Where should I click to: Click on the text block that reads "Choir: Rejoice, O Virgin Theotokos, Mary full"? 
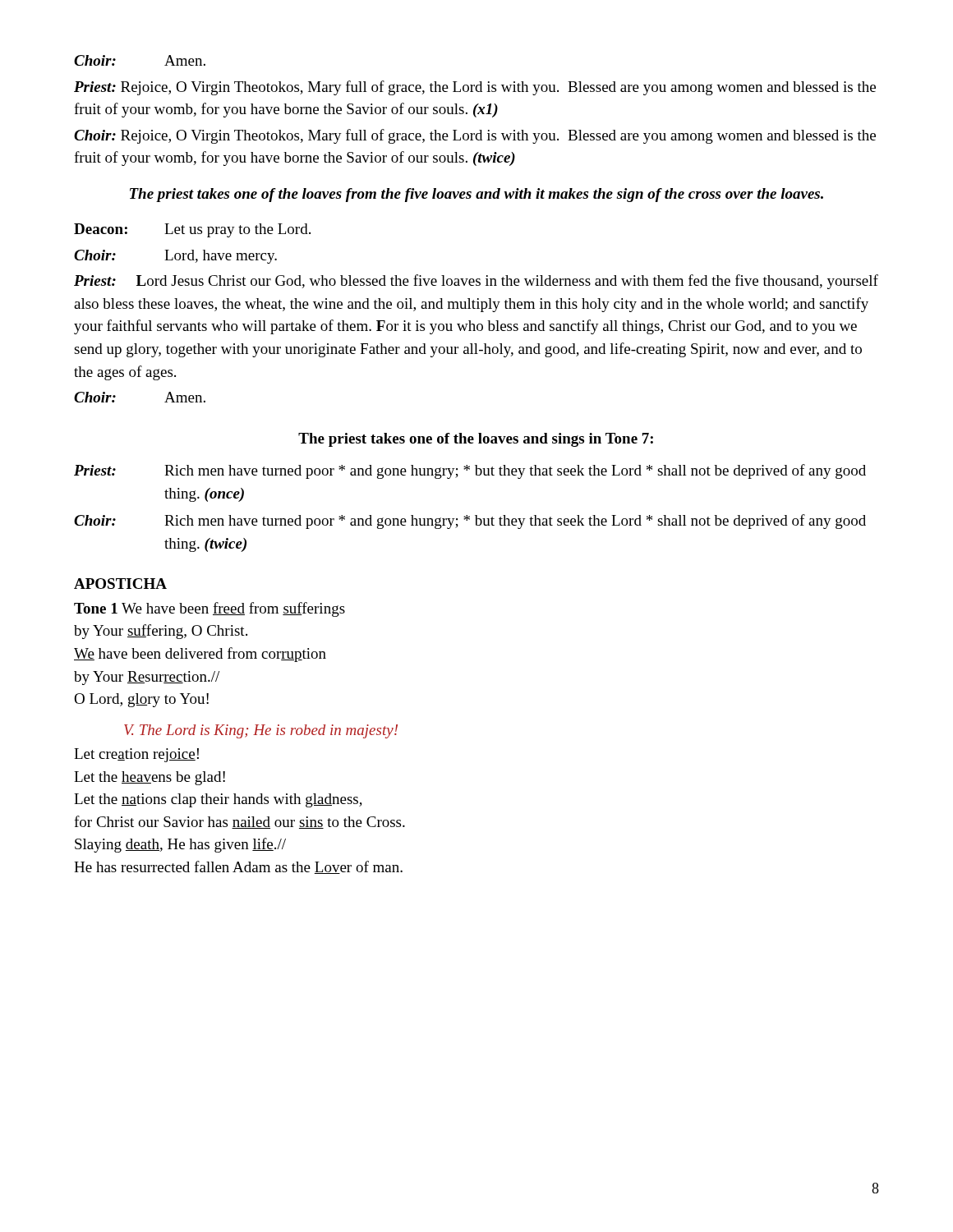point(475,146)
